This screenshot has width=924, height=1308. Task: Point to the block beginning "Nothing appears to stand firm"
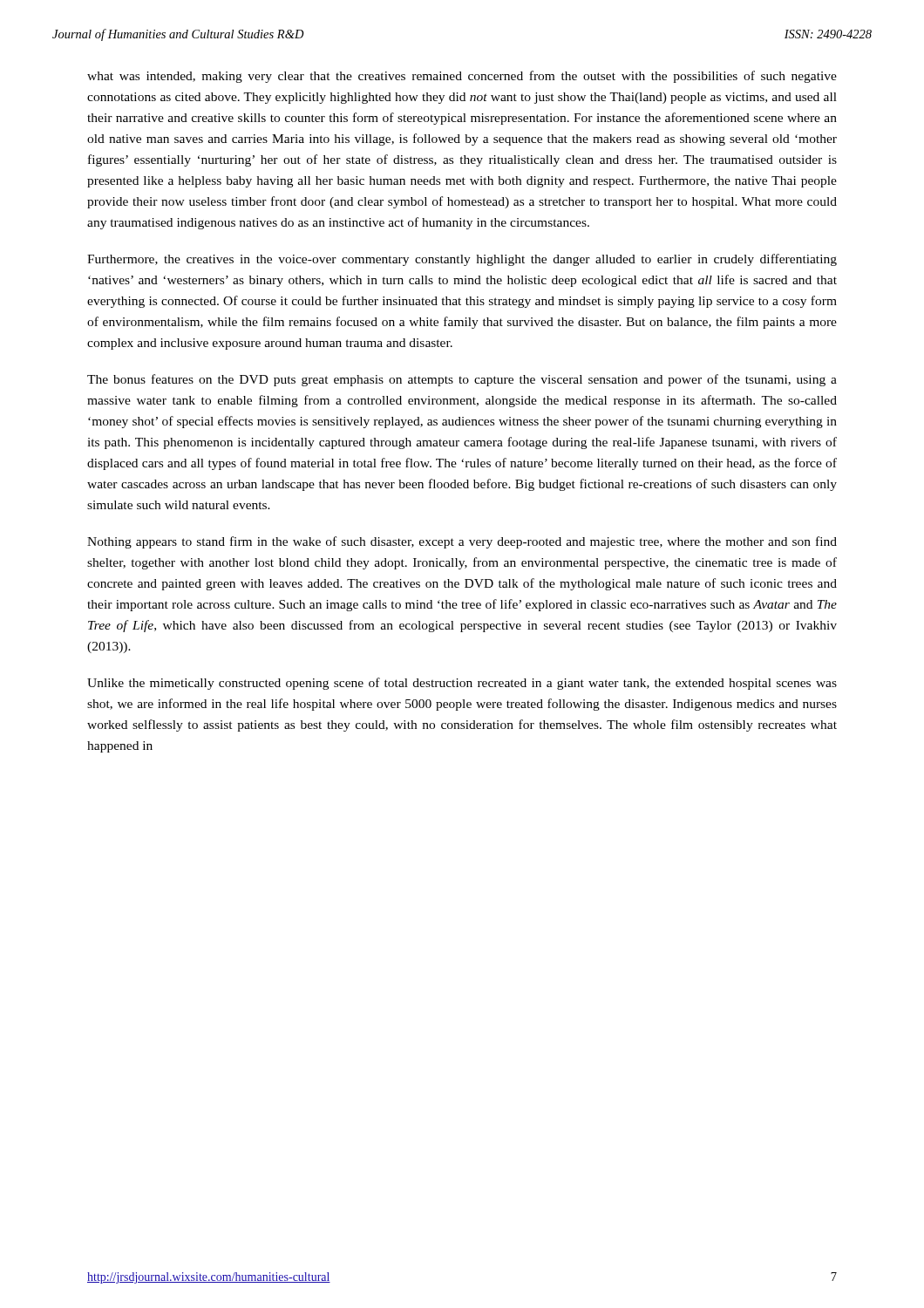462,594
